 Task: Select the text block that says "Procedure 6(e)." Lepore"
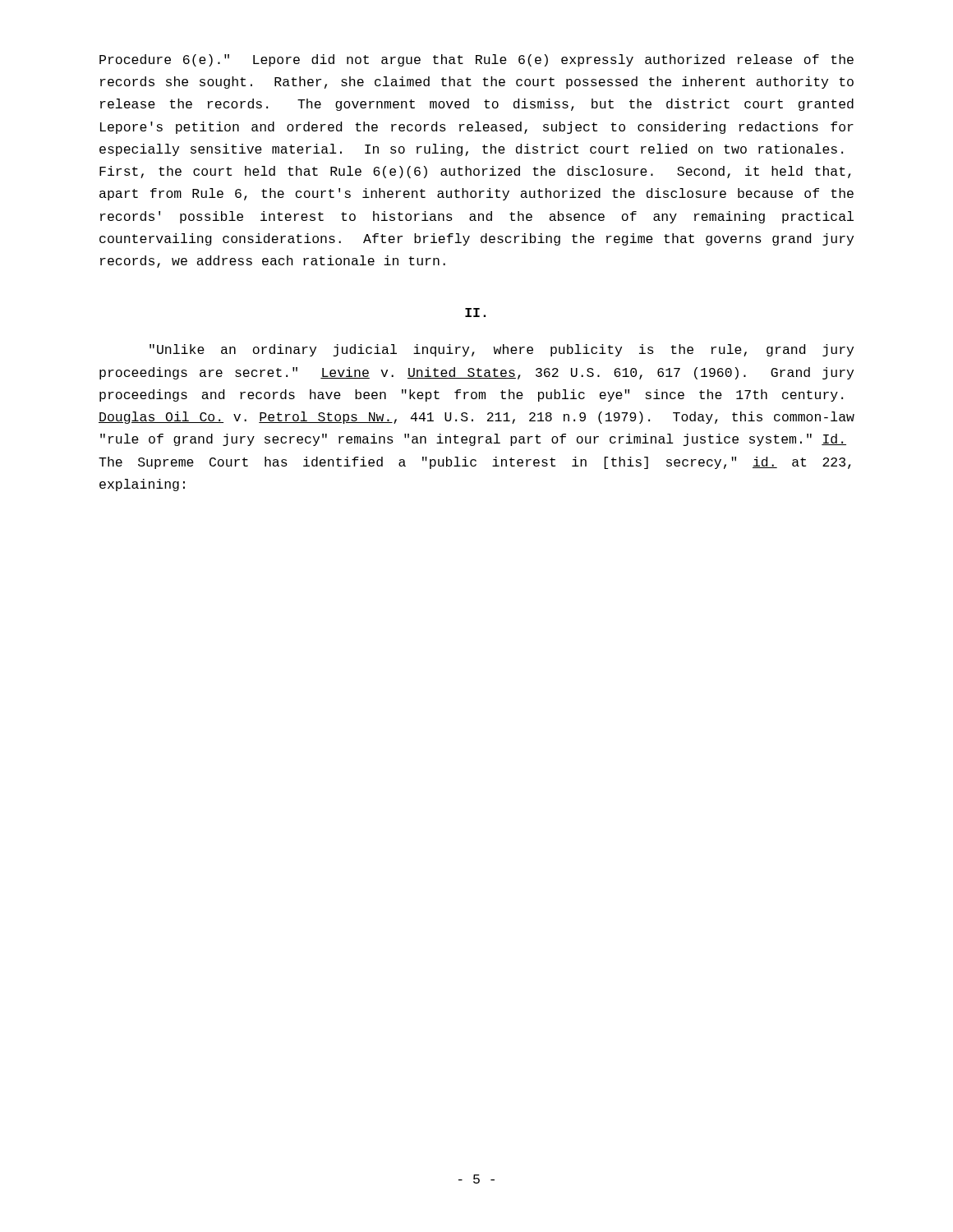pyautogui.click(x=476, y=161)
